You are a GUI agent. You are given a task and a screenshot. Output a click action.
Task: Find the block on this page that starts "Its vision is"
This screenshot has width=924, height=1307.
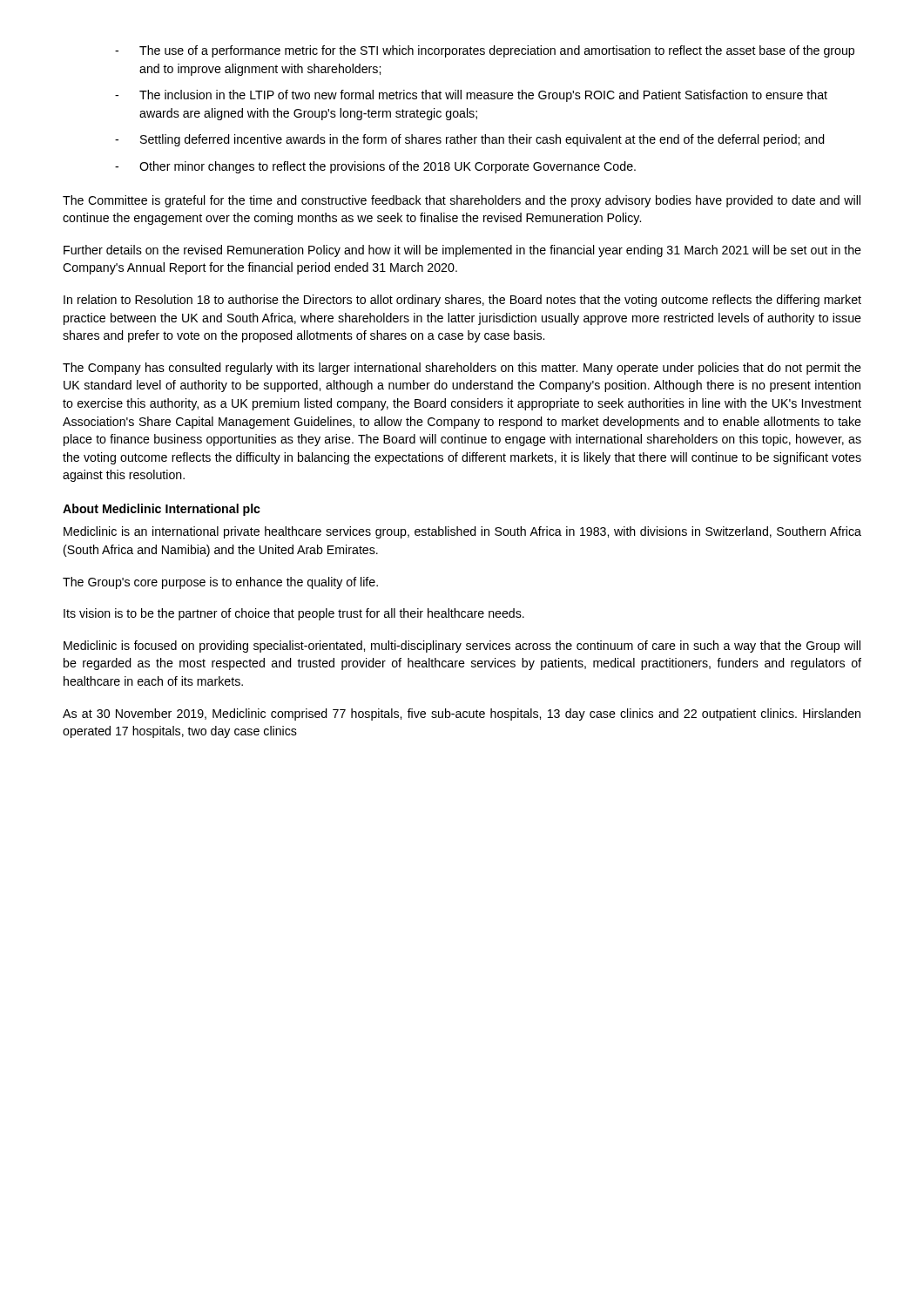[x=294, y=614]
